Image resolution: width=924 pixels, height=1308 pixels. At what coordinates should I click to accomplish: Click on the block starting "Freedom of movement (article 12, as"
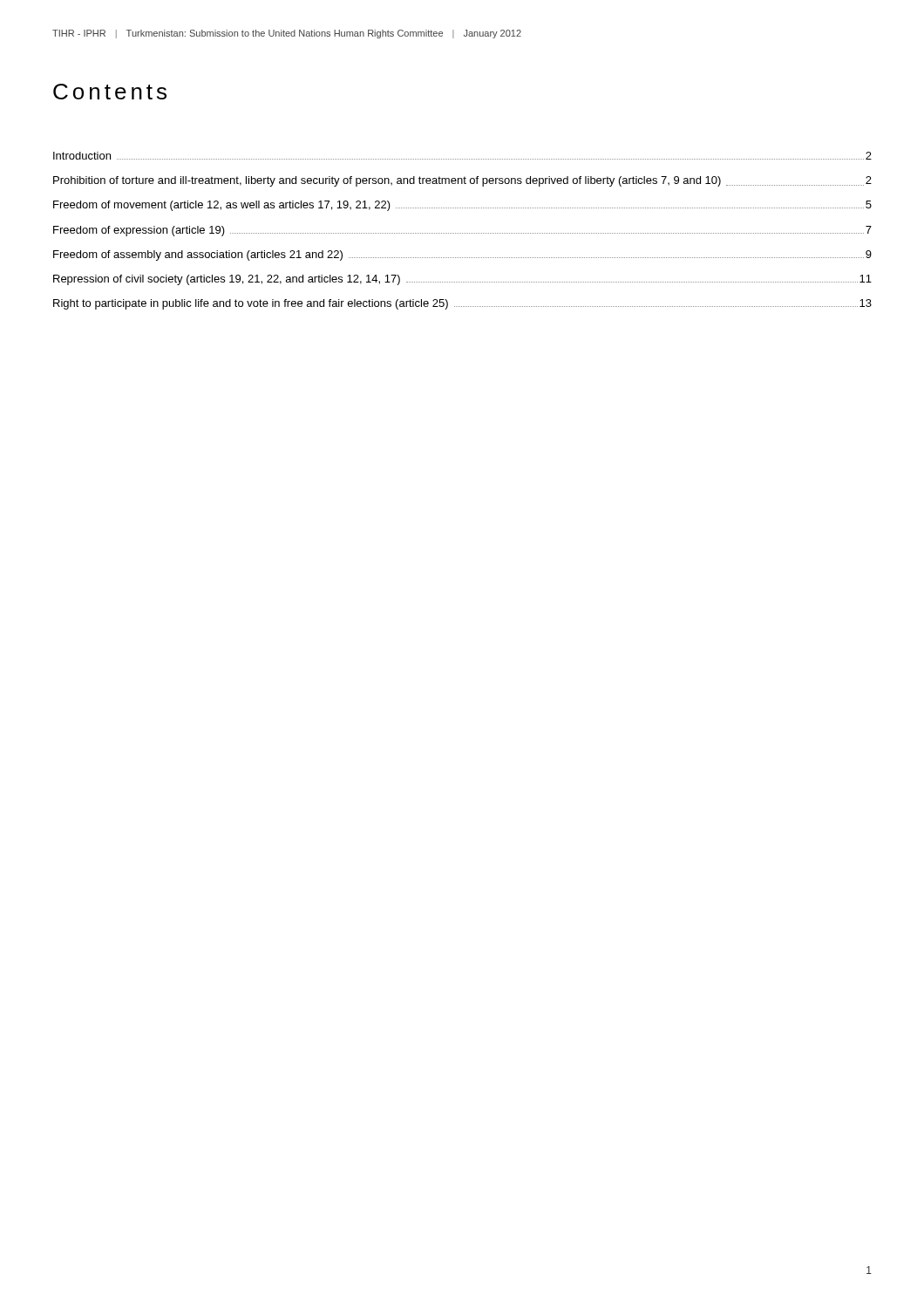click(x=462, y=205)
